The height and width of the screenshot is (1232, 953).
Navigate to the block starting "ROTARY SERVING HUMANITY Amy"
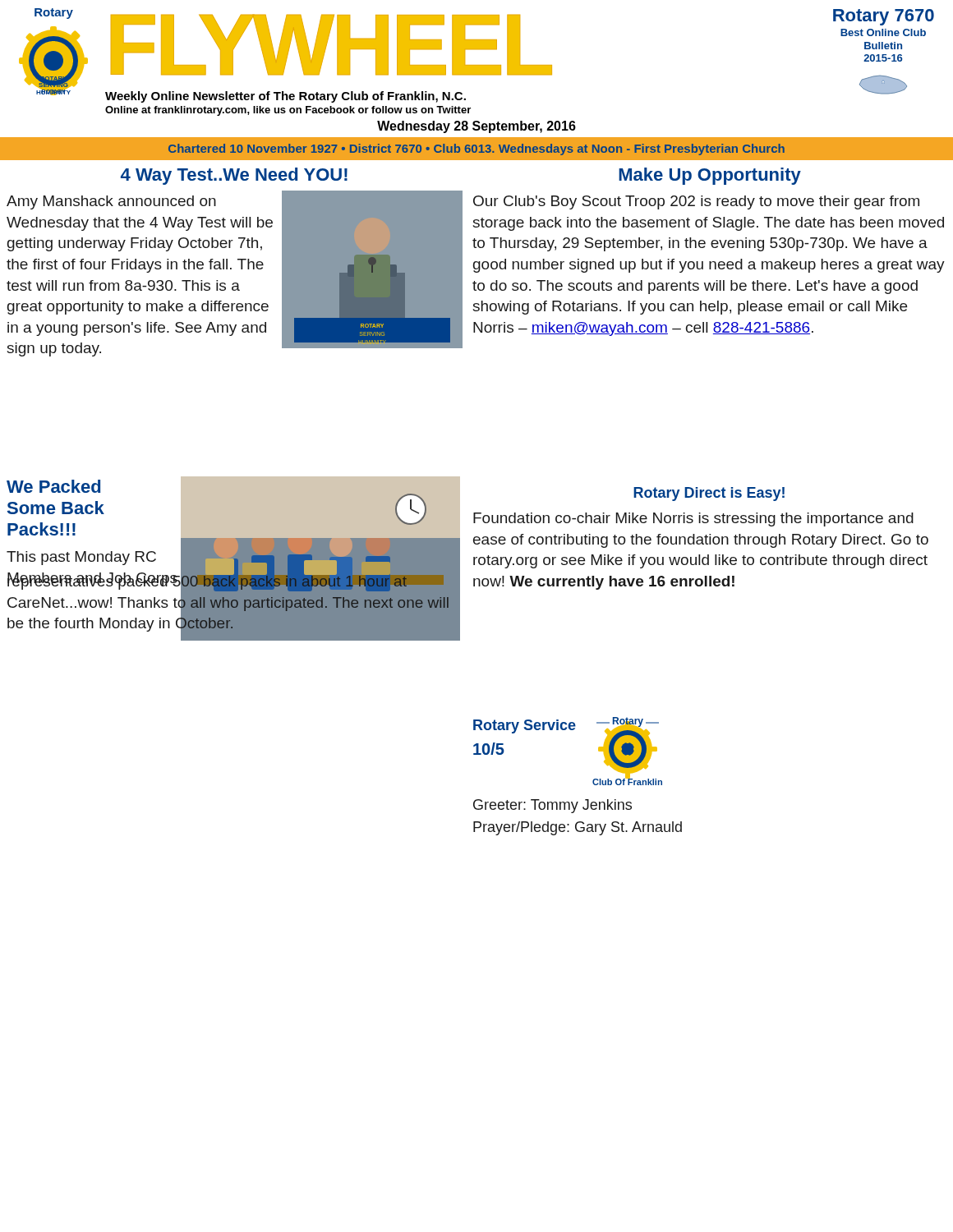(235, 275)
